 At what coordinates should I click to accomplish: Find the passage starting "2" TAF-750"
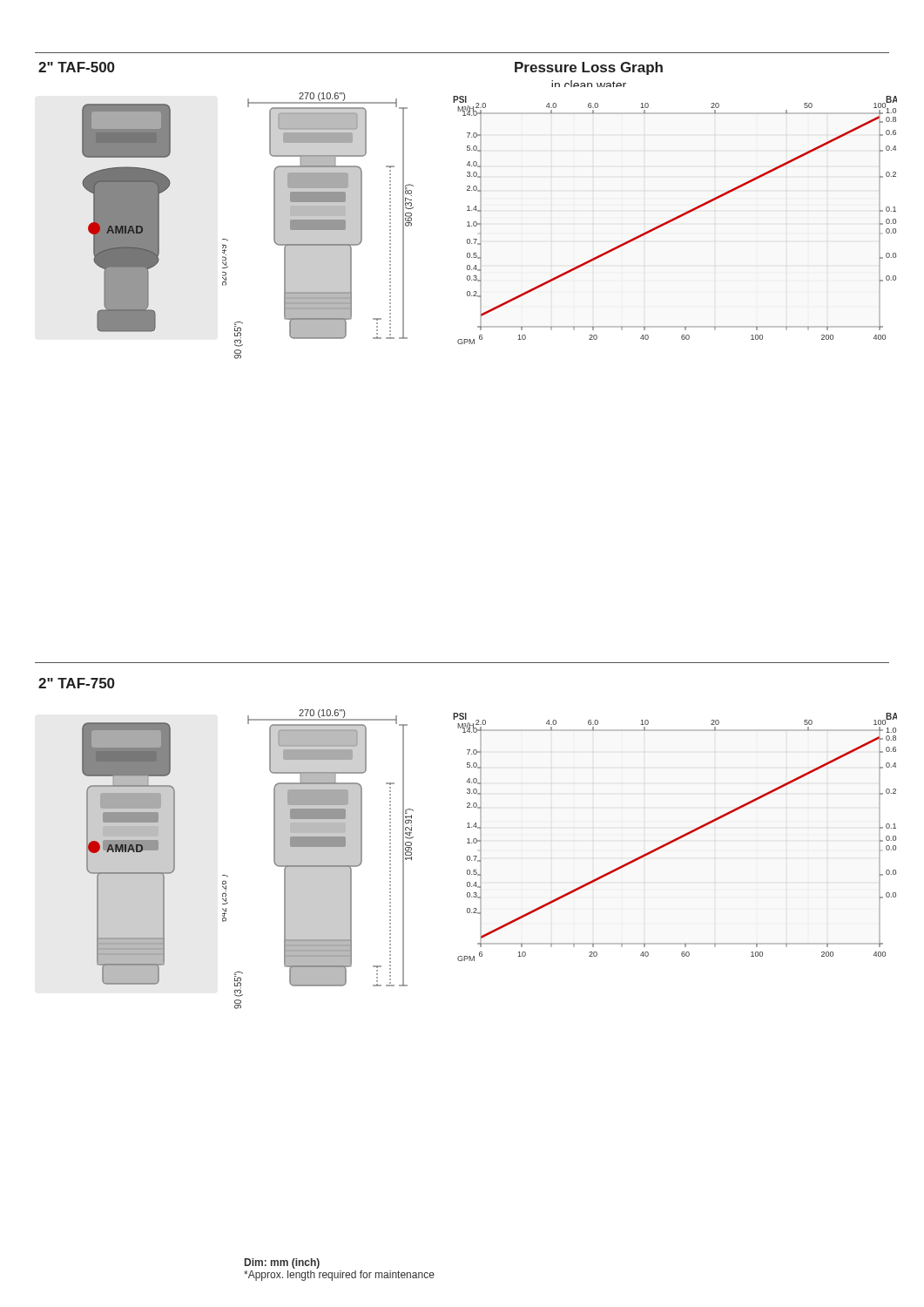point(77,684)
